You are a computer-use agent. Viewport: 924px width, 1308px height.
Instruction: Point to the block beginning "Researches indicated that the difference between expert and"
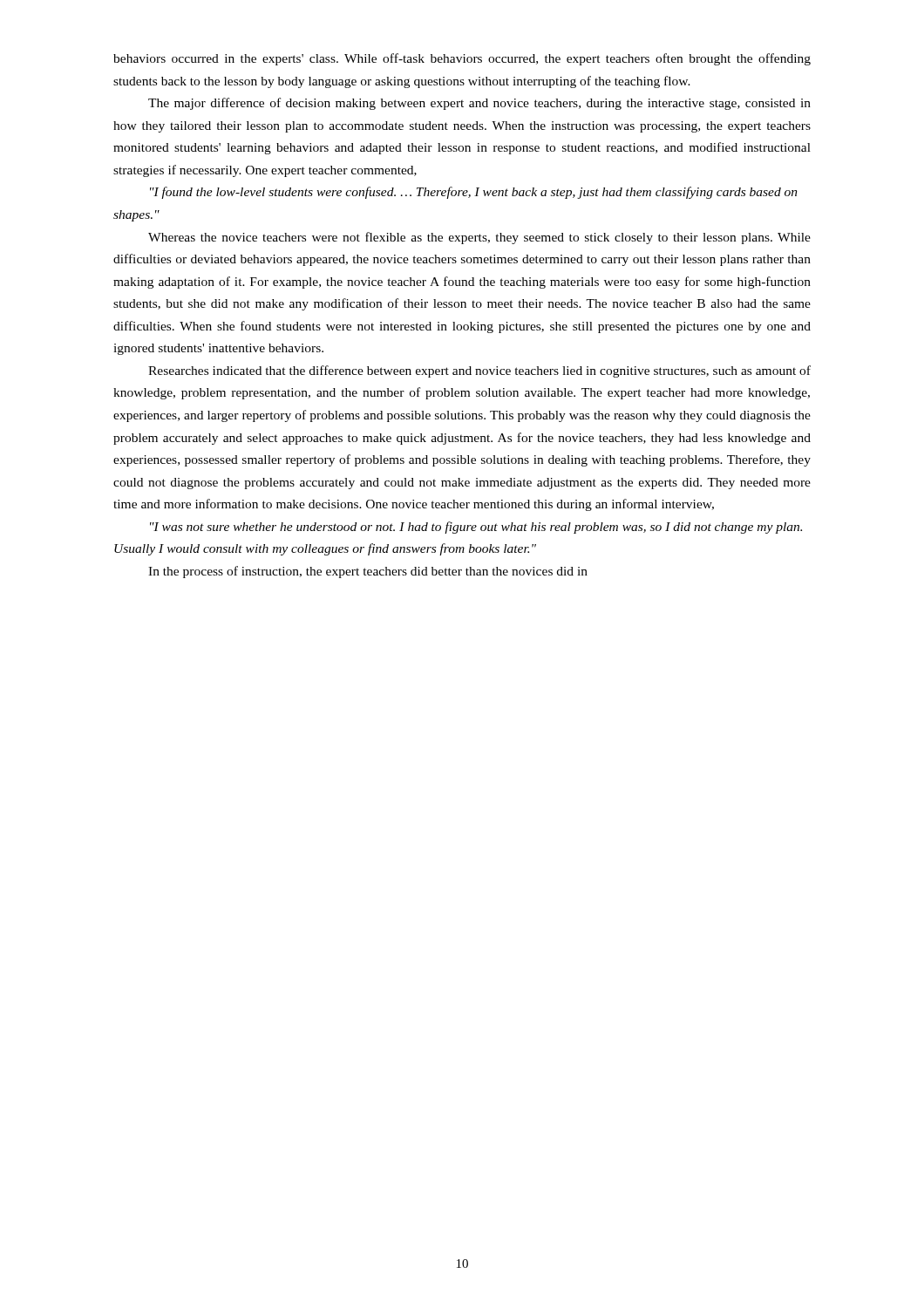point(462,437)
